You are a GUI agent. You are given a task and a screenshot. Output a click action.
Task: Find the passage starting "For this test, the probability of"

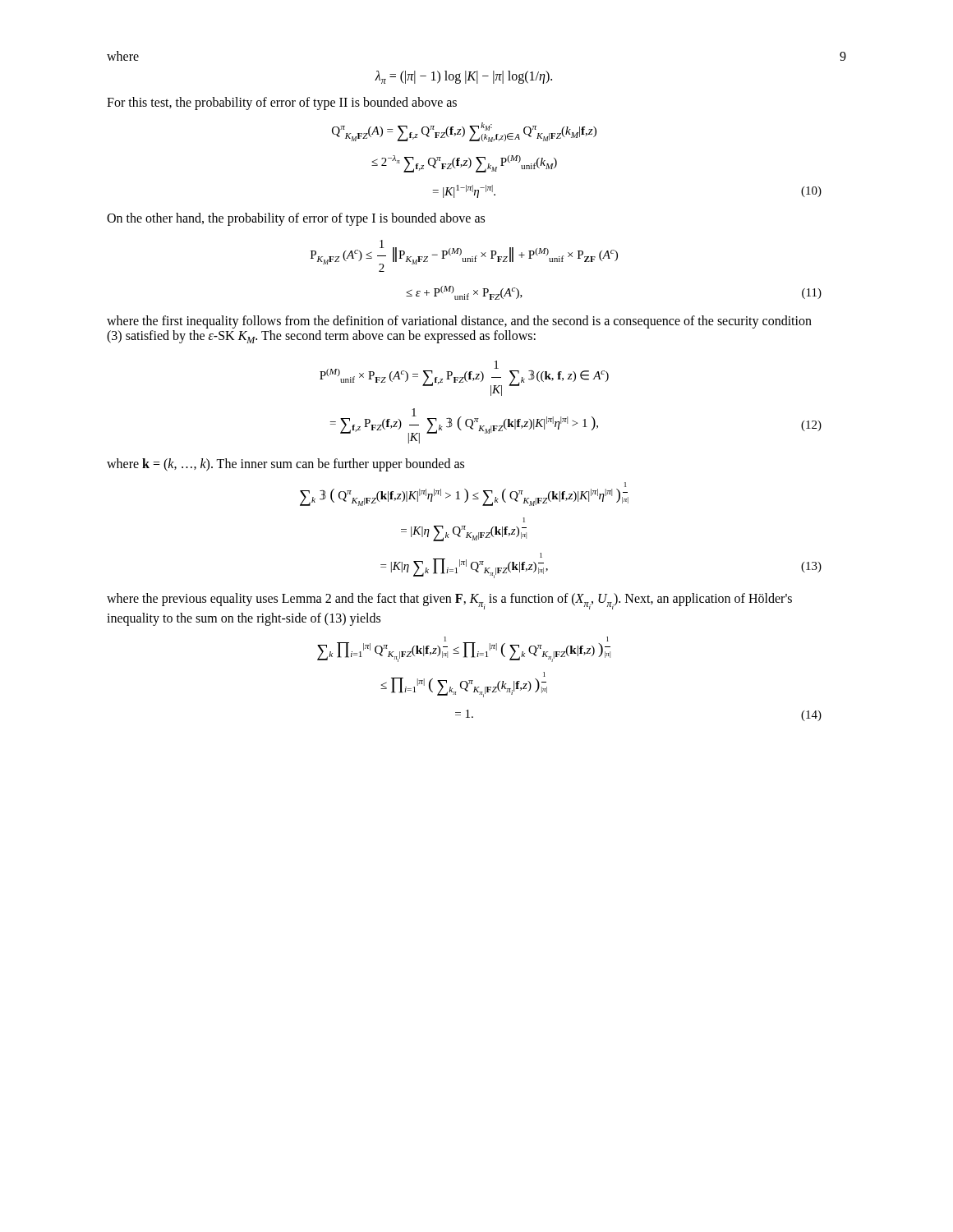coord(282,102)
